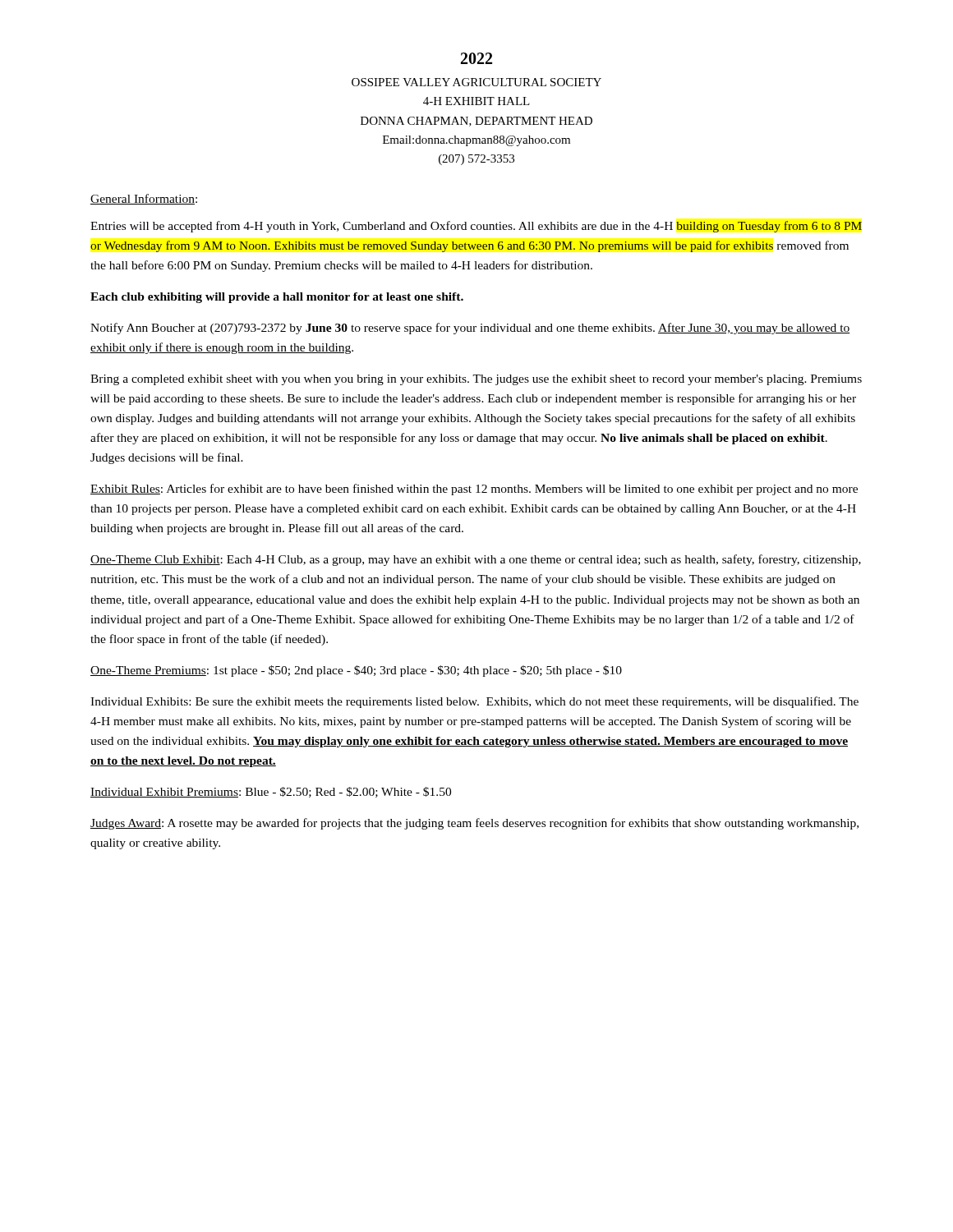Click on the text block that reads "Entries will be accepted from 4-H youth in"
The width and height of the screenshot is (953, 1232).
[x=476, y=246]
